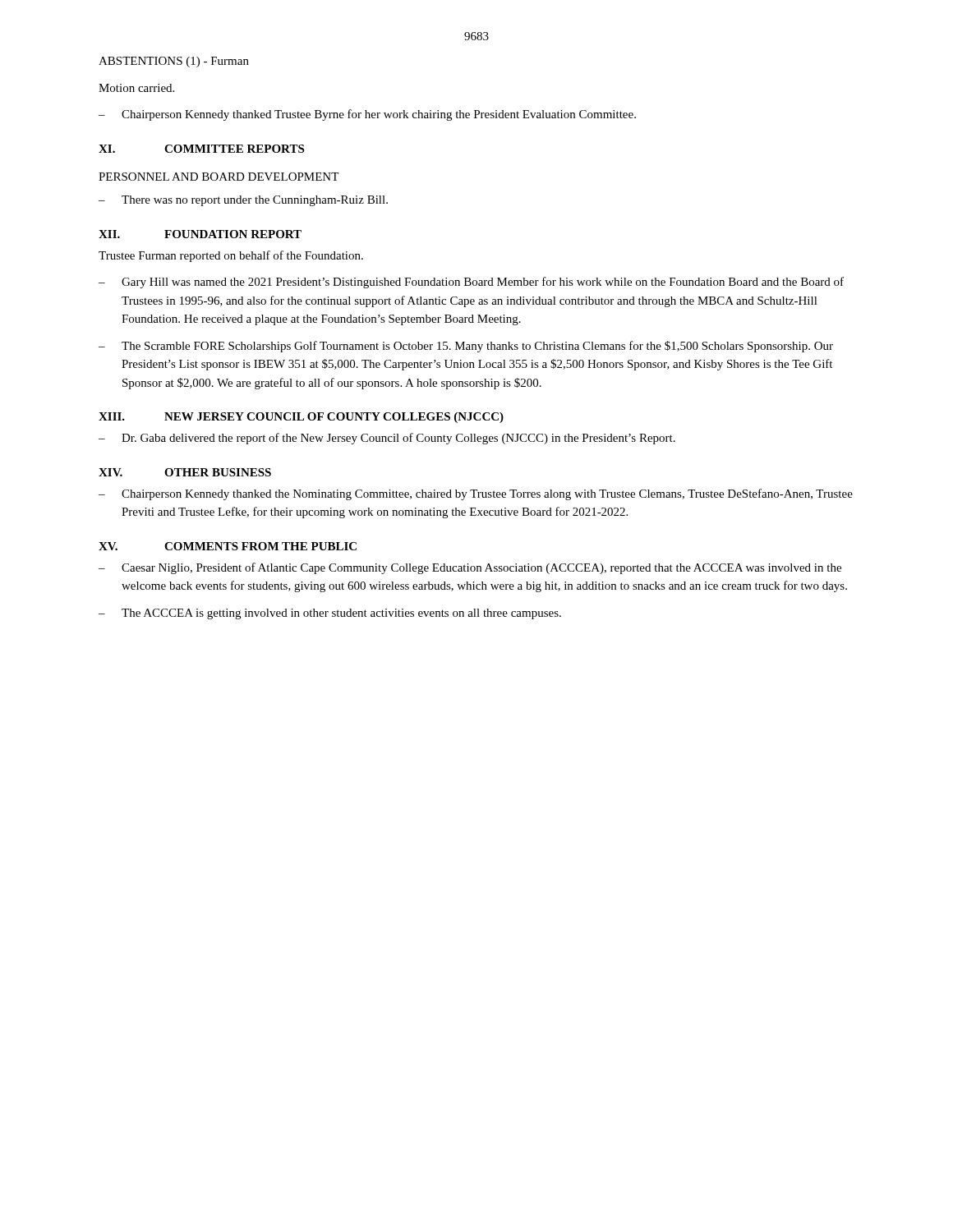Navigate to the block starting "XII. FOUNDATION REPORT"
The image size is (953, 1232).
point(200,234)
